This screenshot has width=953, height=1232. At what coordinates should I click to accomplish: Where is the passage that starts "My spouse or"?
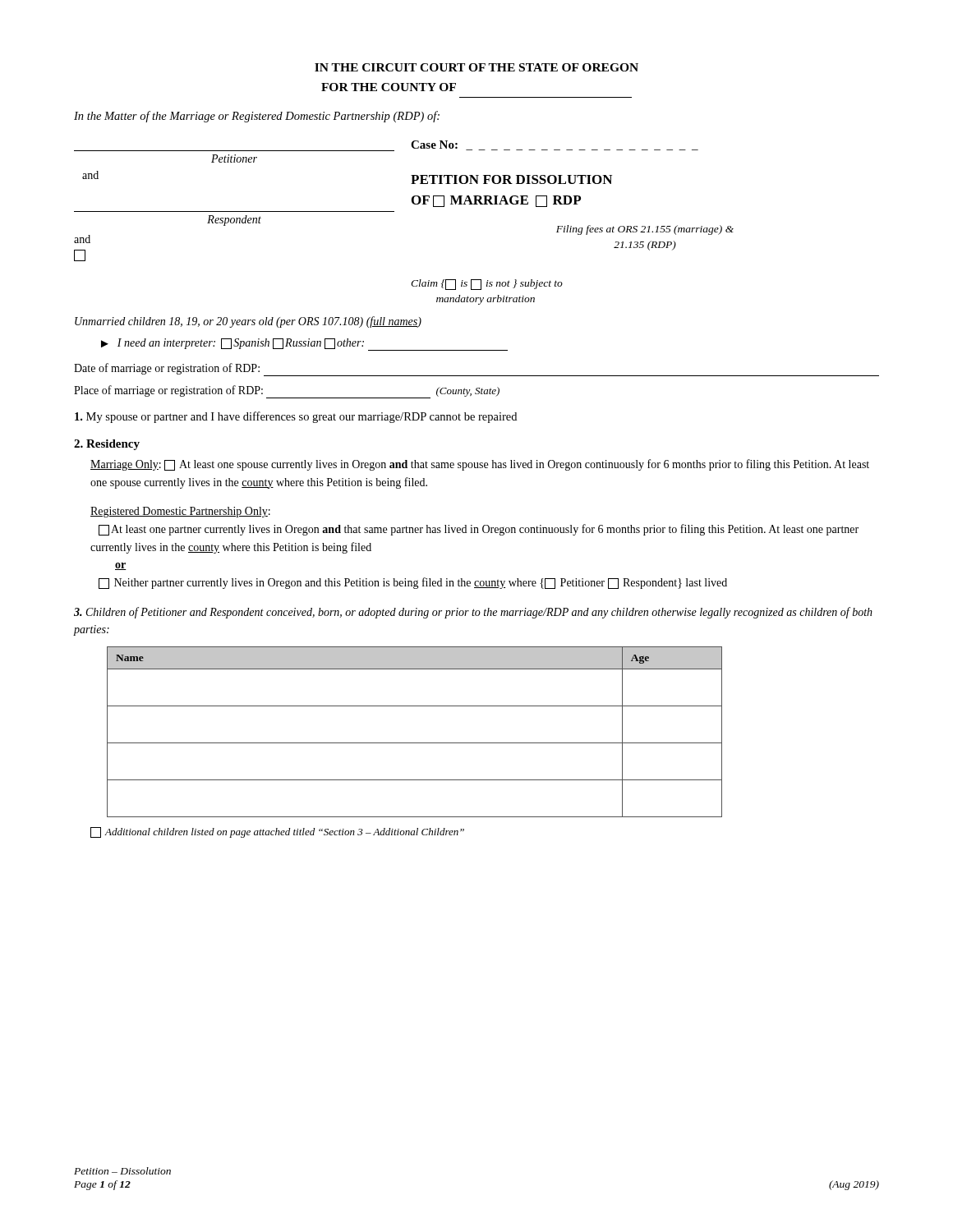tap(296, 416)
